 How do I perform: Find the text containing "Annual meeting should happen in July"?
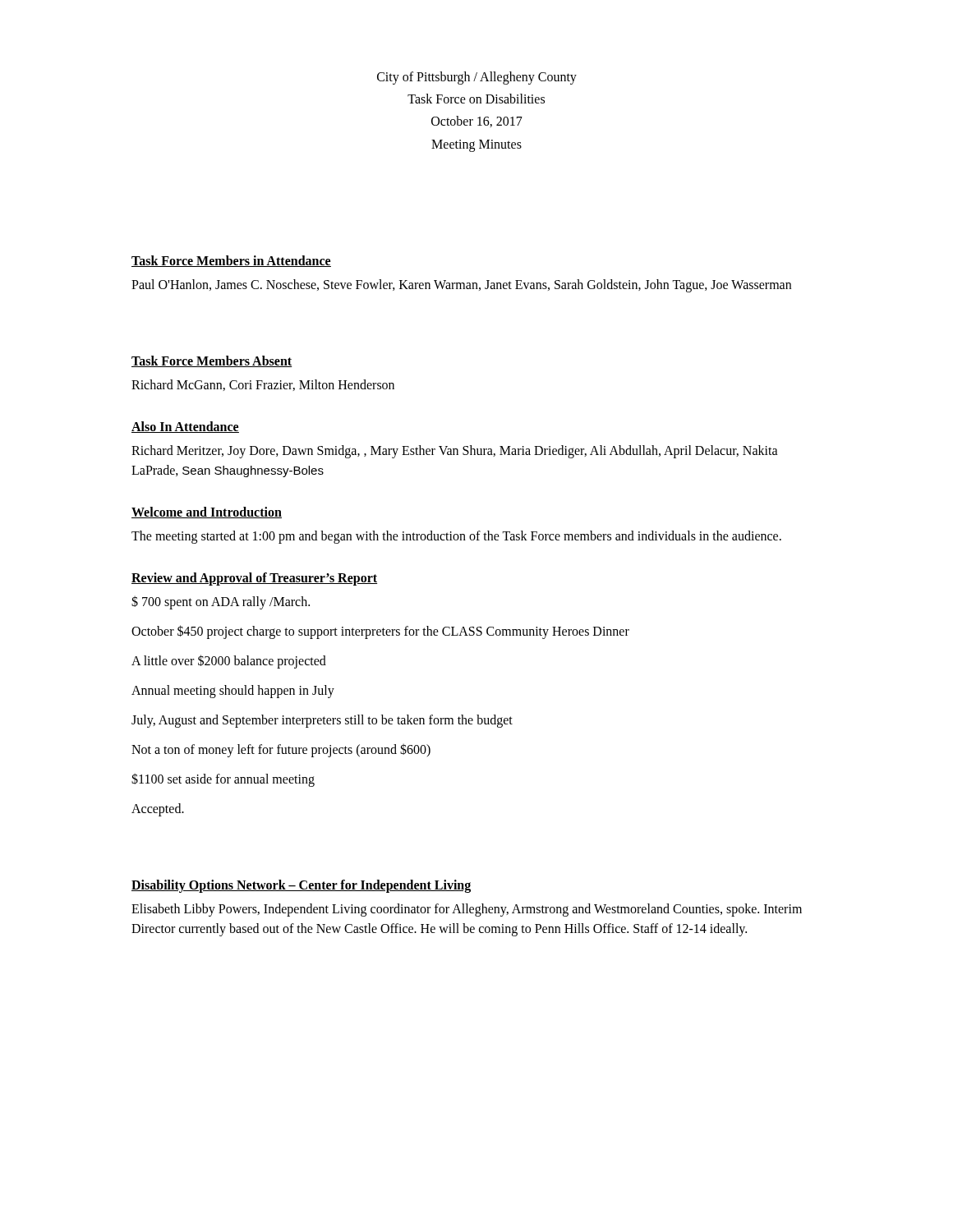[x=233, y=690]
